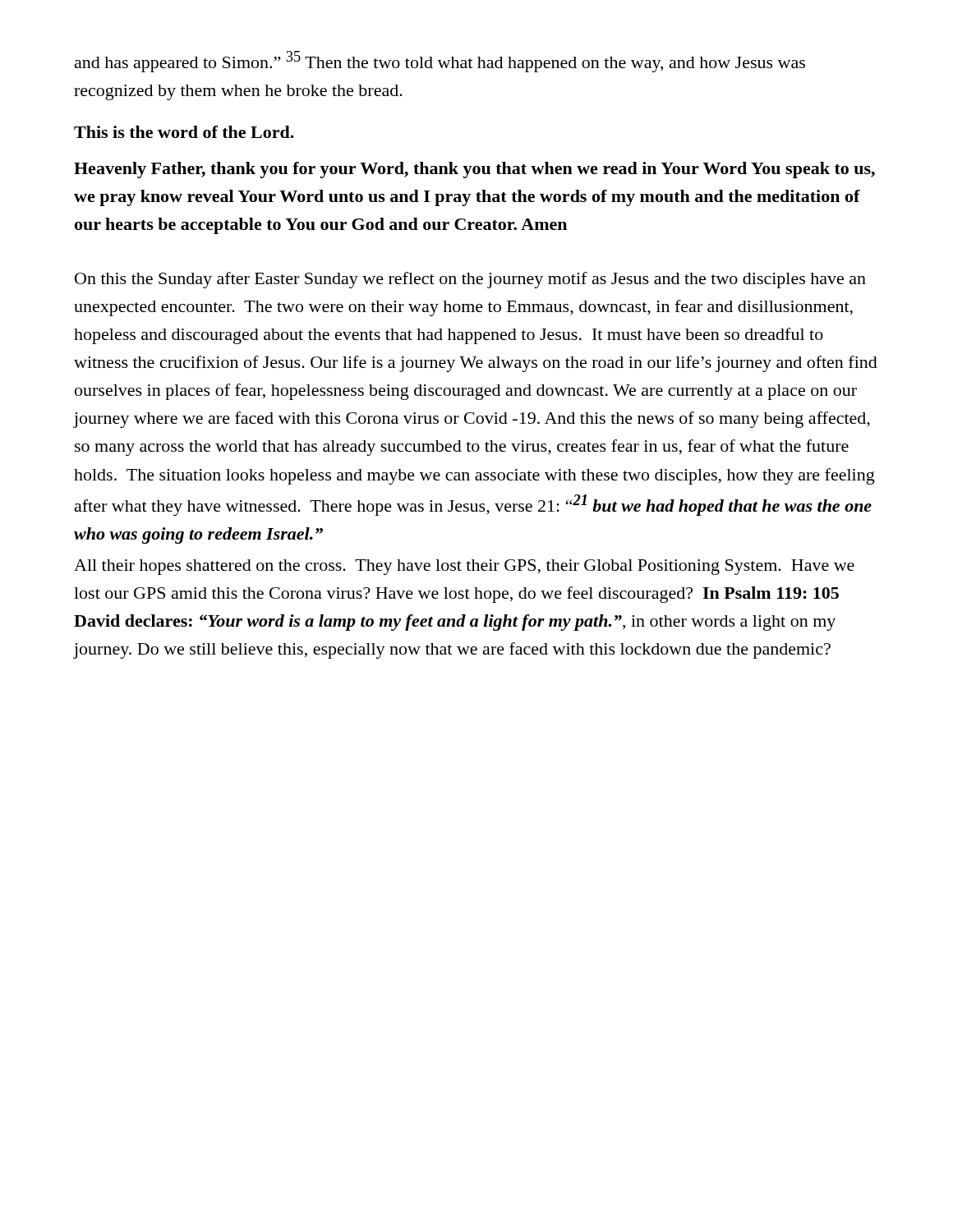Find the element starting "Heavenly Father, thank you for"
Image resolution: width=953 pixels, height=1232 pixels.
pos(475,196)
